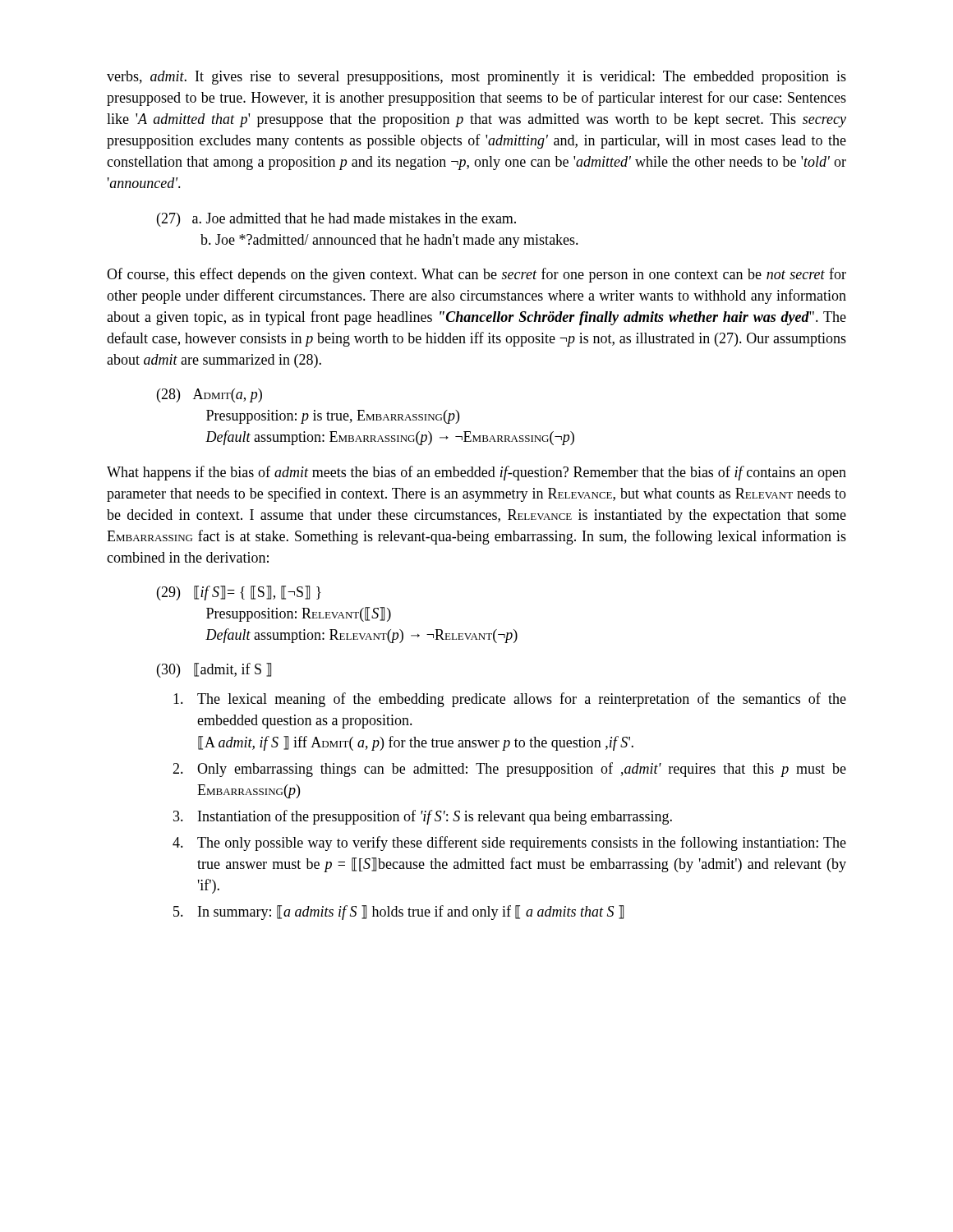
Task: Select the element starting "The lexical meaning of the embedding predicate allows"
Action: click(509, 806)
